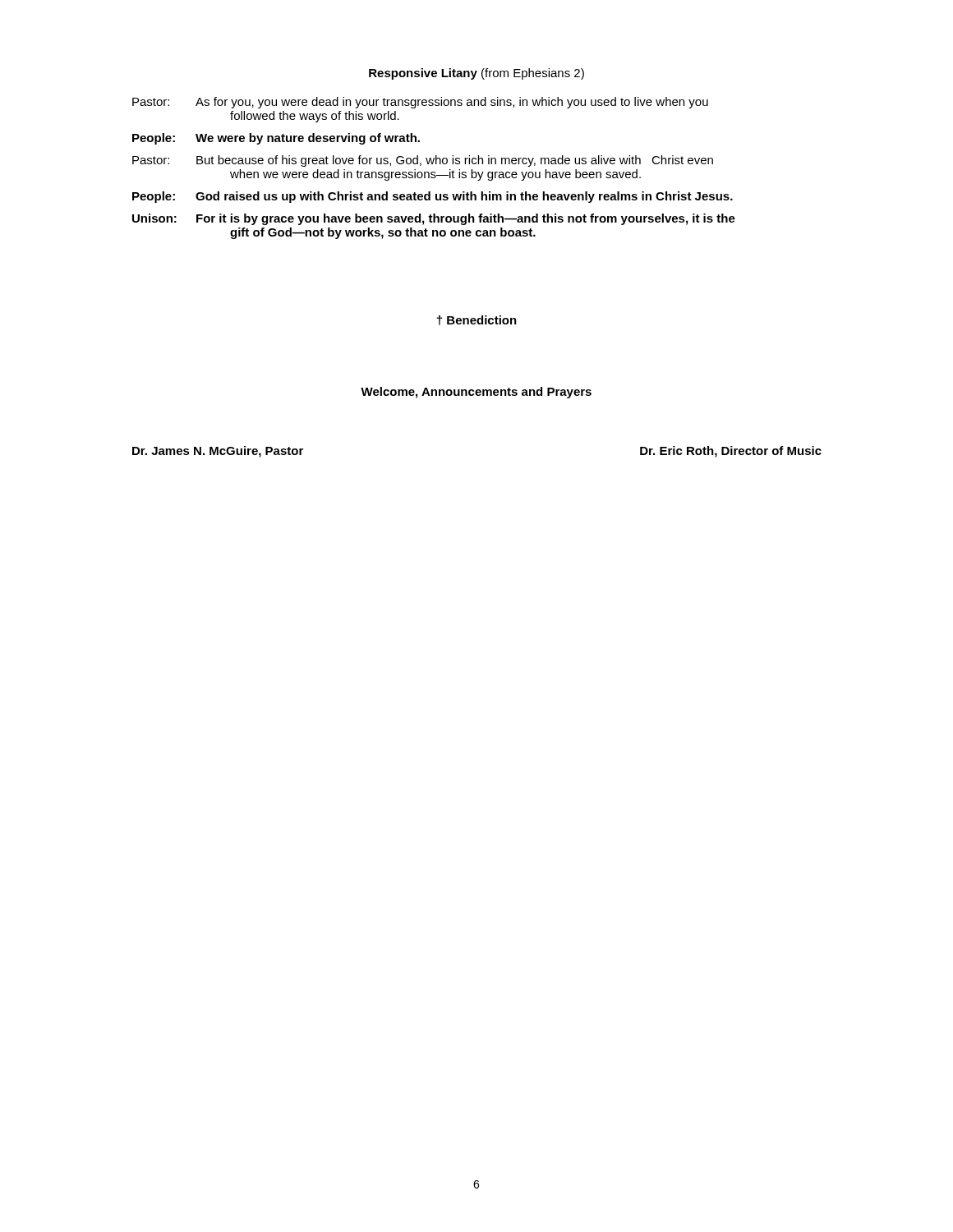The image size is (953, 1232).
Task: Click the passage that begins "People: We were by"
Action: tap(276, 139)
